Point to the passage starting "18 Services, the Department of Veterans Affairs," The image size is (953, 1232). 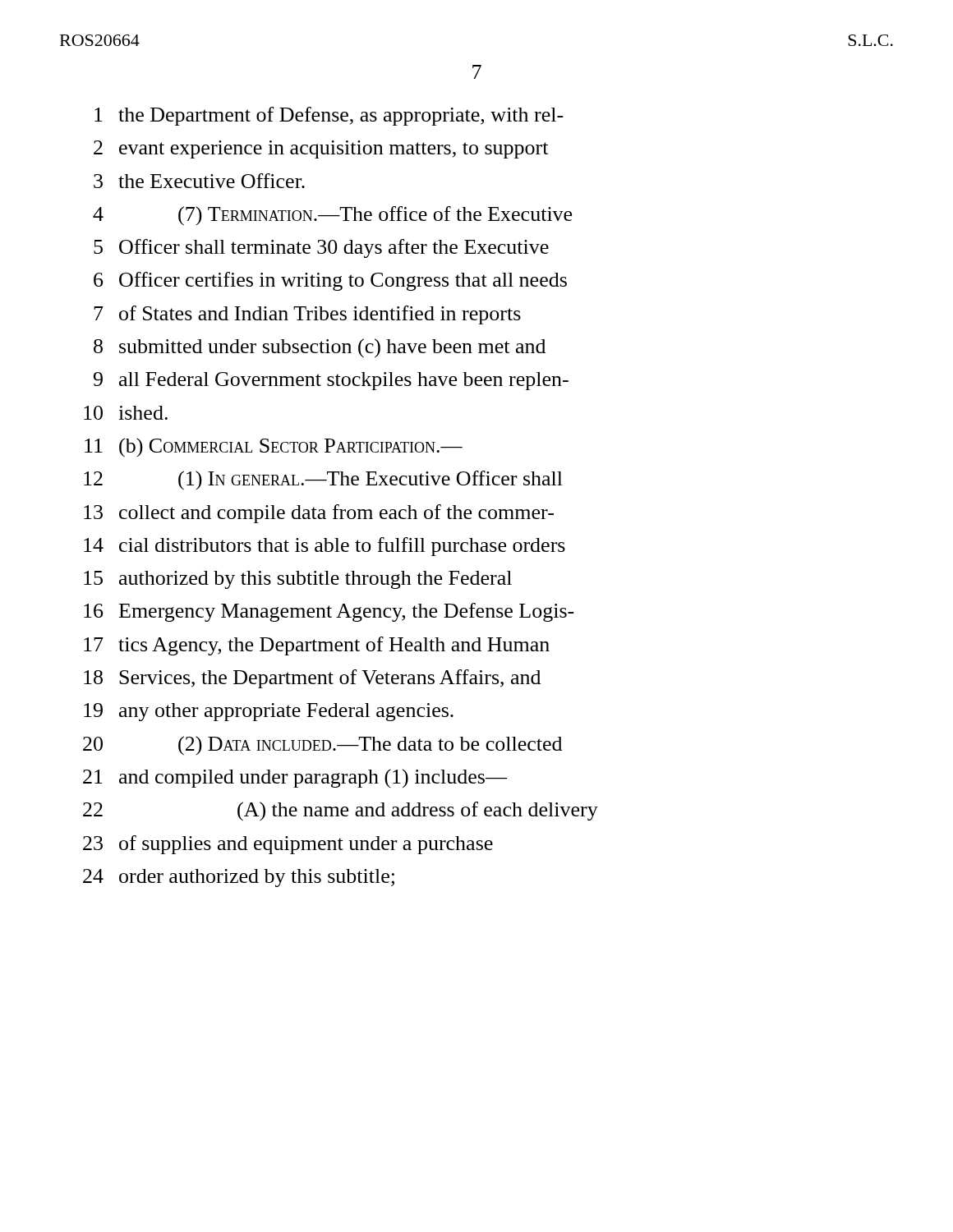pos(476,678)
